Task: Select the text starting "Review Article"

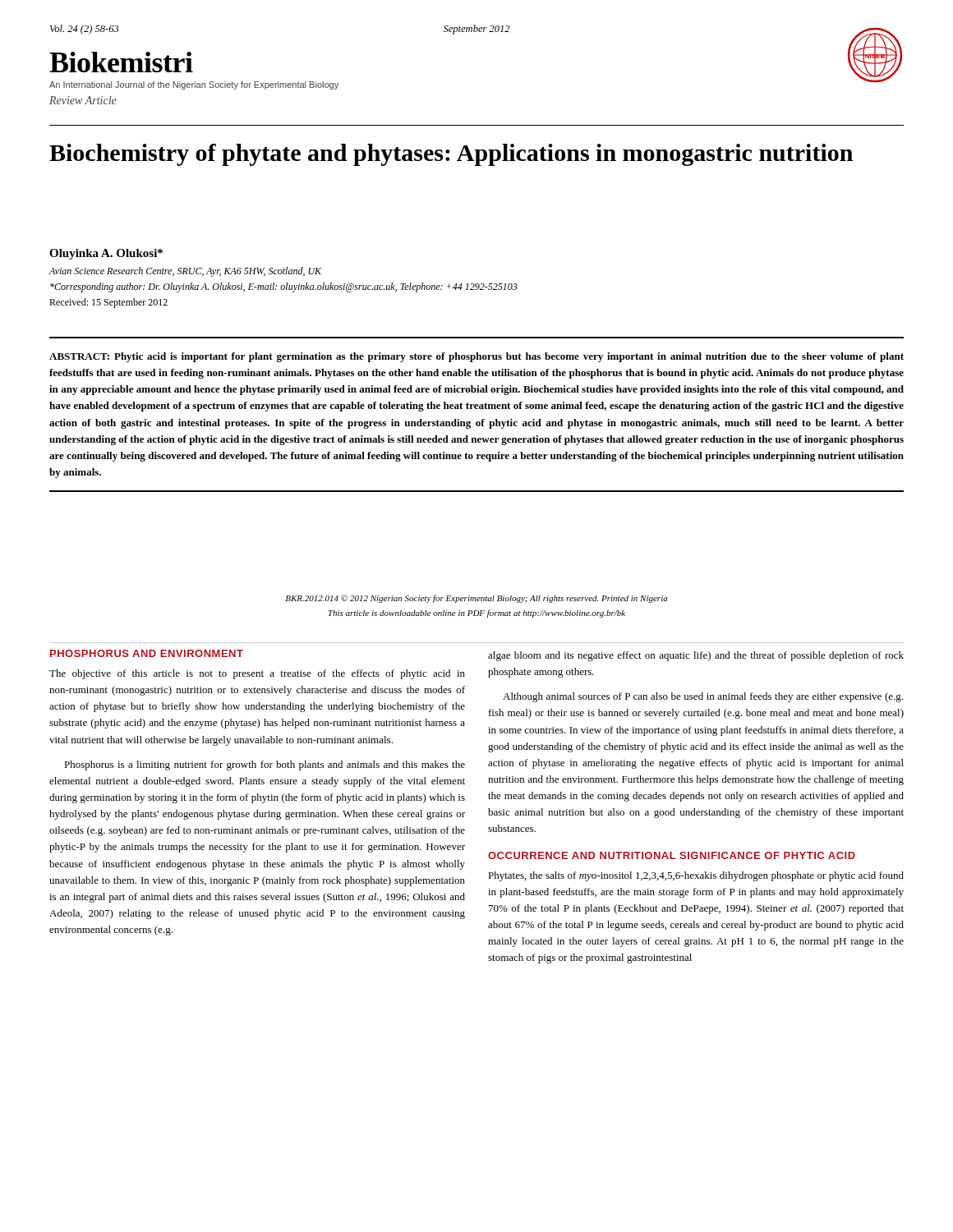Action: tap(83, 101)
